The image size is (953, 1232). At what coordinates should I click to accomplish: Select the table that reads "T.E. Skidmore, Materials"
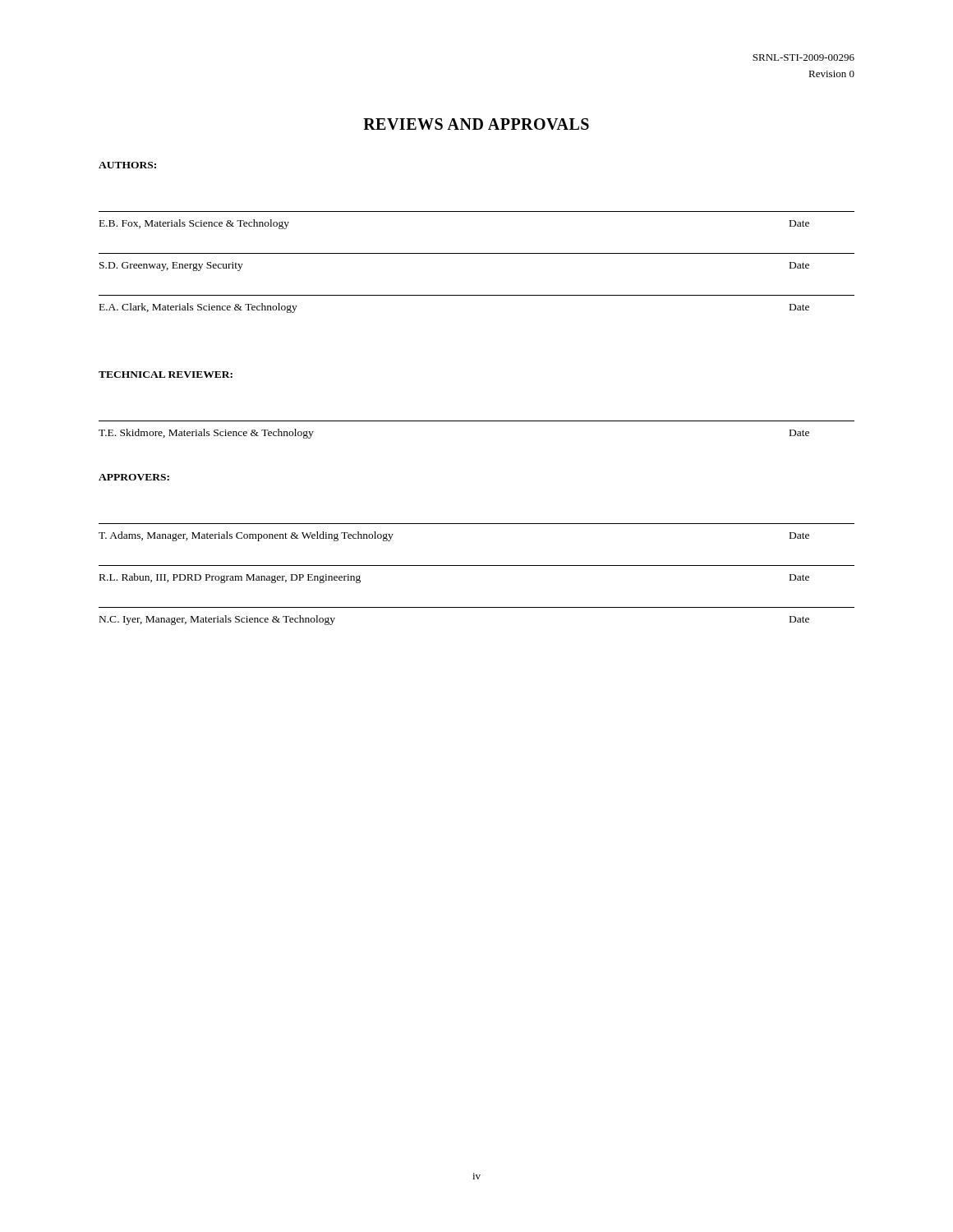pyautogui.click(x=476, y=441)
